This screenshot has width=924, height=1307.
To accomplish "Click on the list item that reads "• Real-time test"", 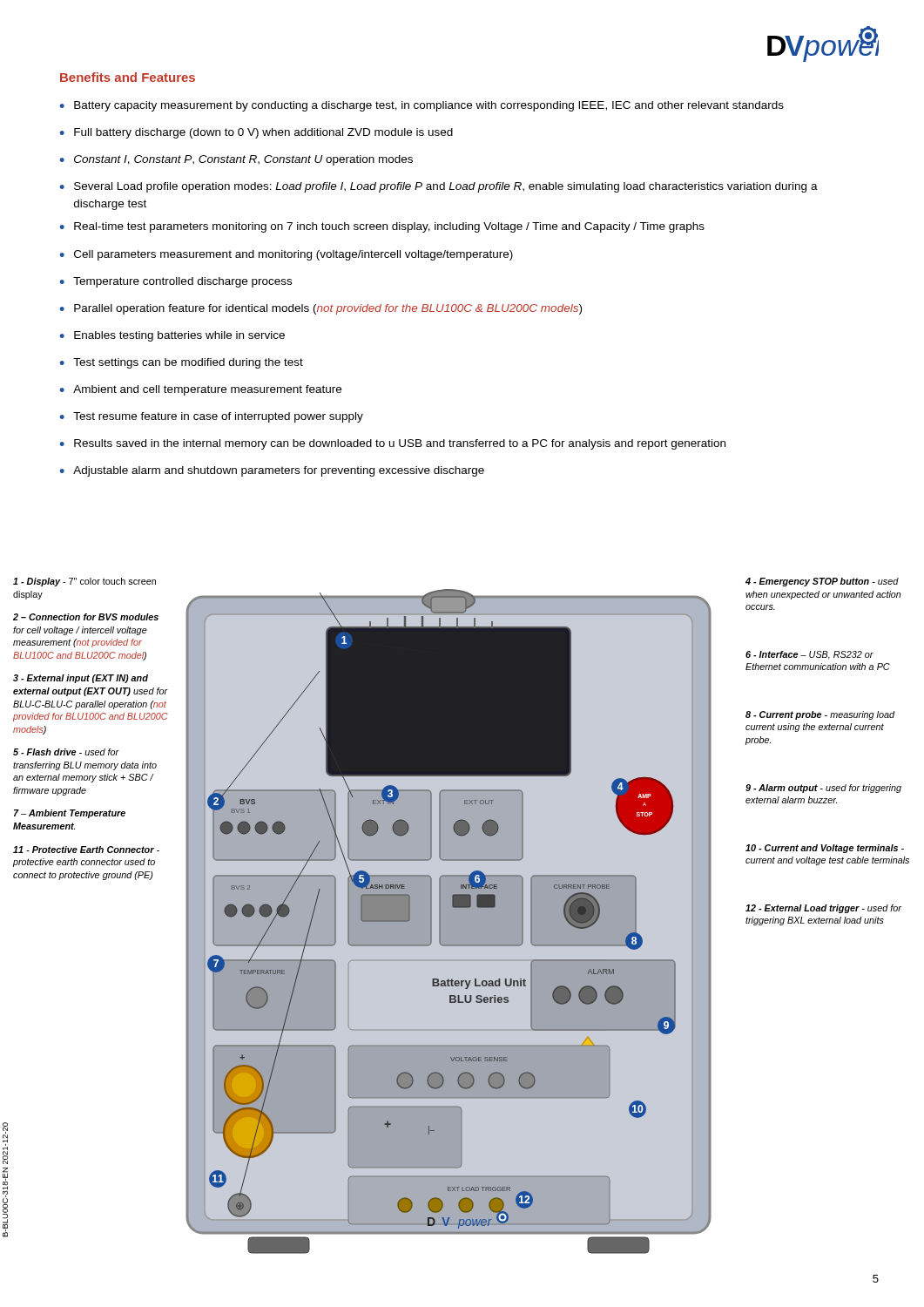I will pos(462,229).
